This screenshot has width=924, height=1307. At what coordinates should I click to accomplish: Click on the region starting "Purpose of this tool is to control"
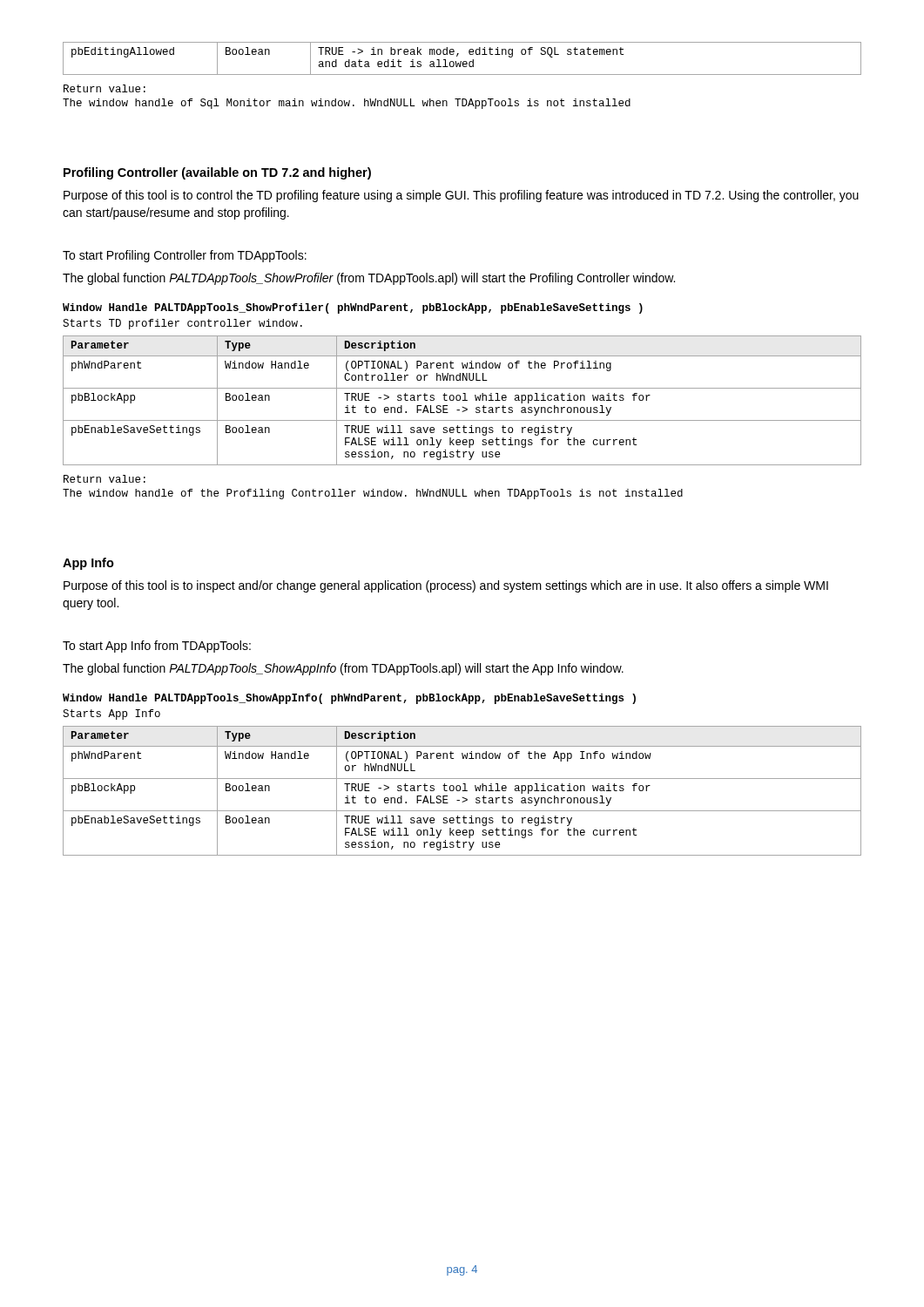[x=461, y=204]
